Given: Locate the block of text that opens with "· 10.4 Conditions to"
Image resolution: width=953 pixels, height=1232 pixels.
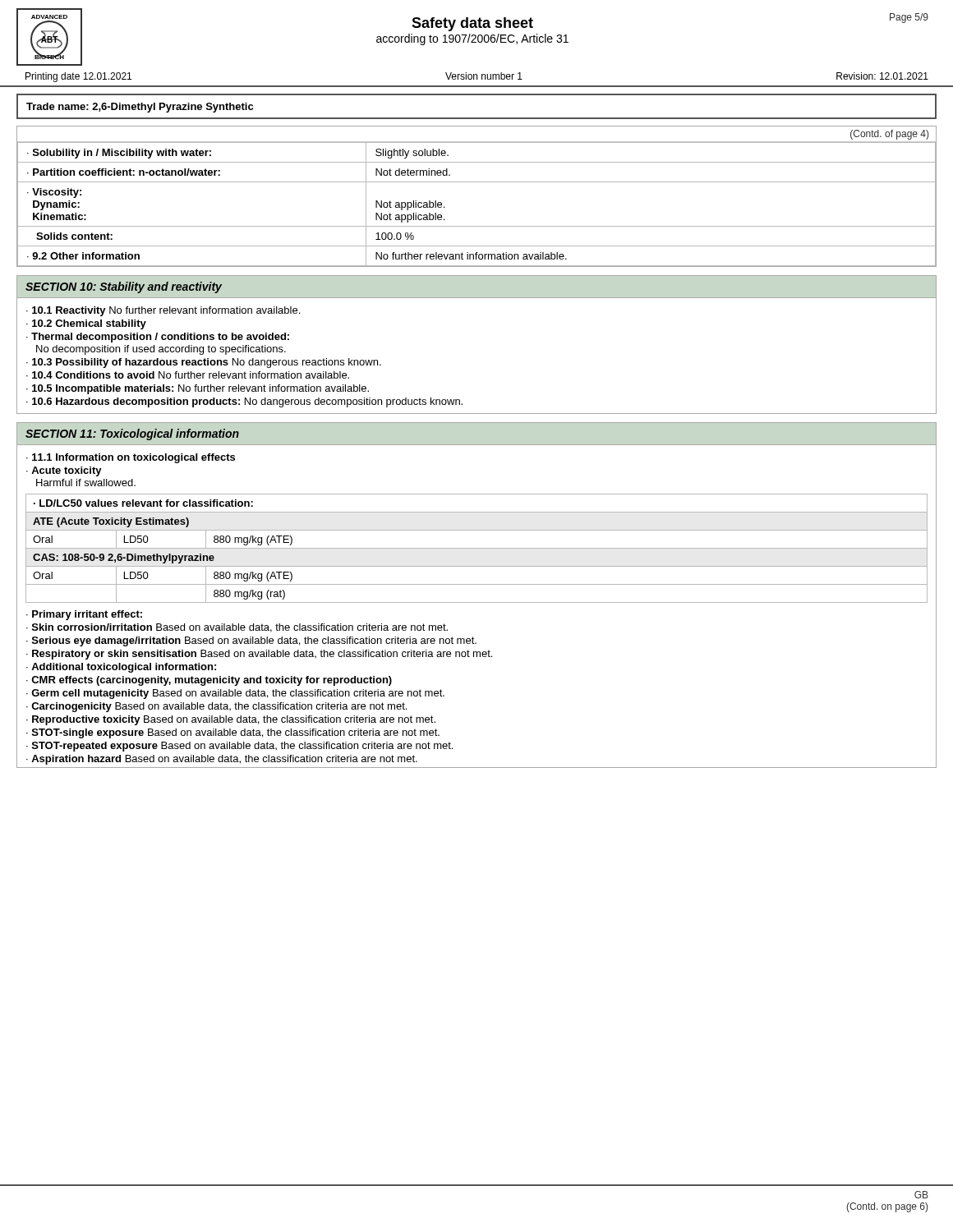Looking at the screenshot, I should pos(188,375).
